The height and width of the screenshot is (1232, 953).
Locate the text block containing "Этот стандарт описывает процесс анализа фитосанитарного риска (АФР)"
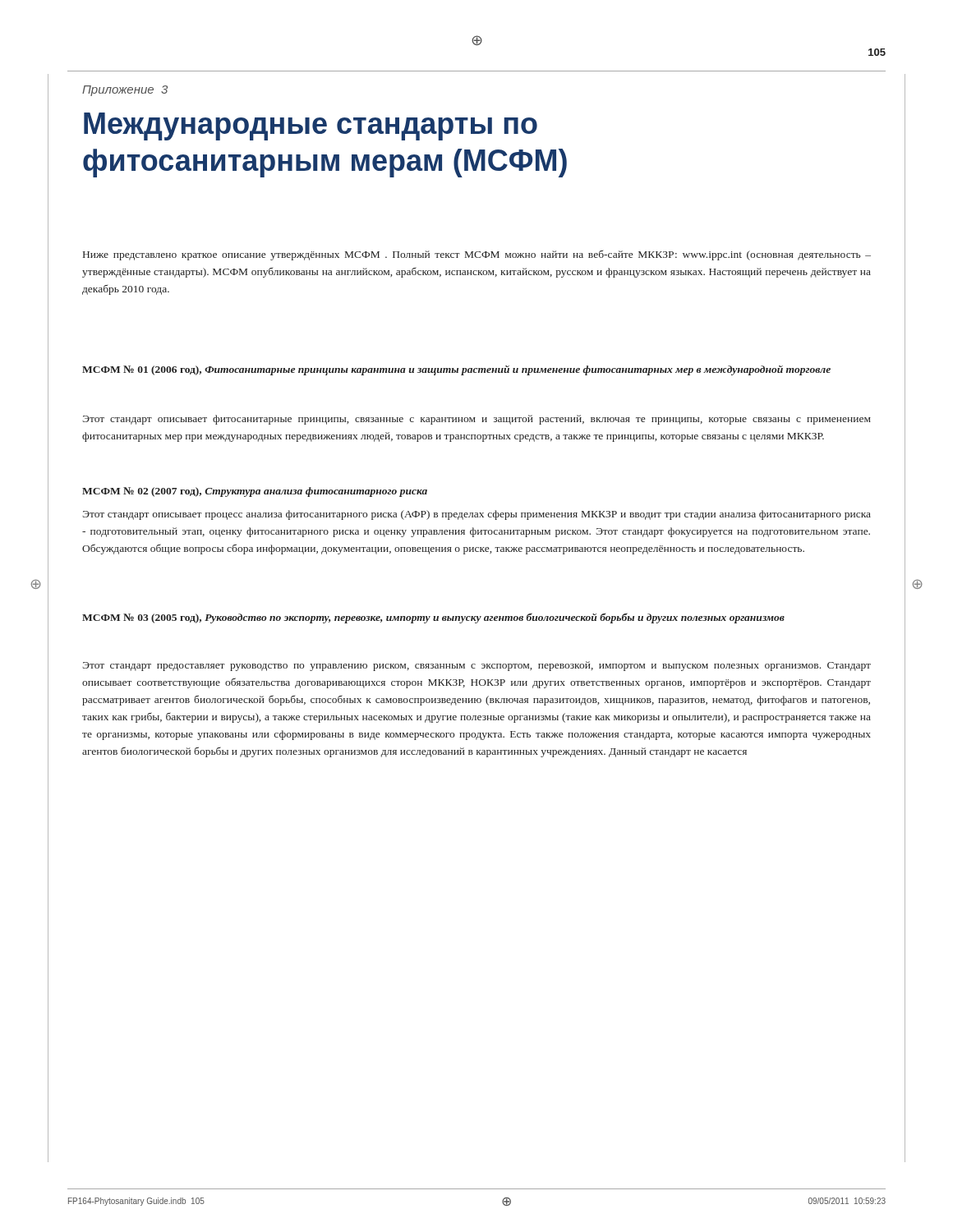[x=476, y=531]
